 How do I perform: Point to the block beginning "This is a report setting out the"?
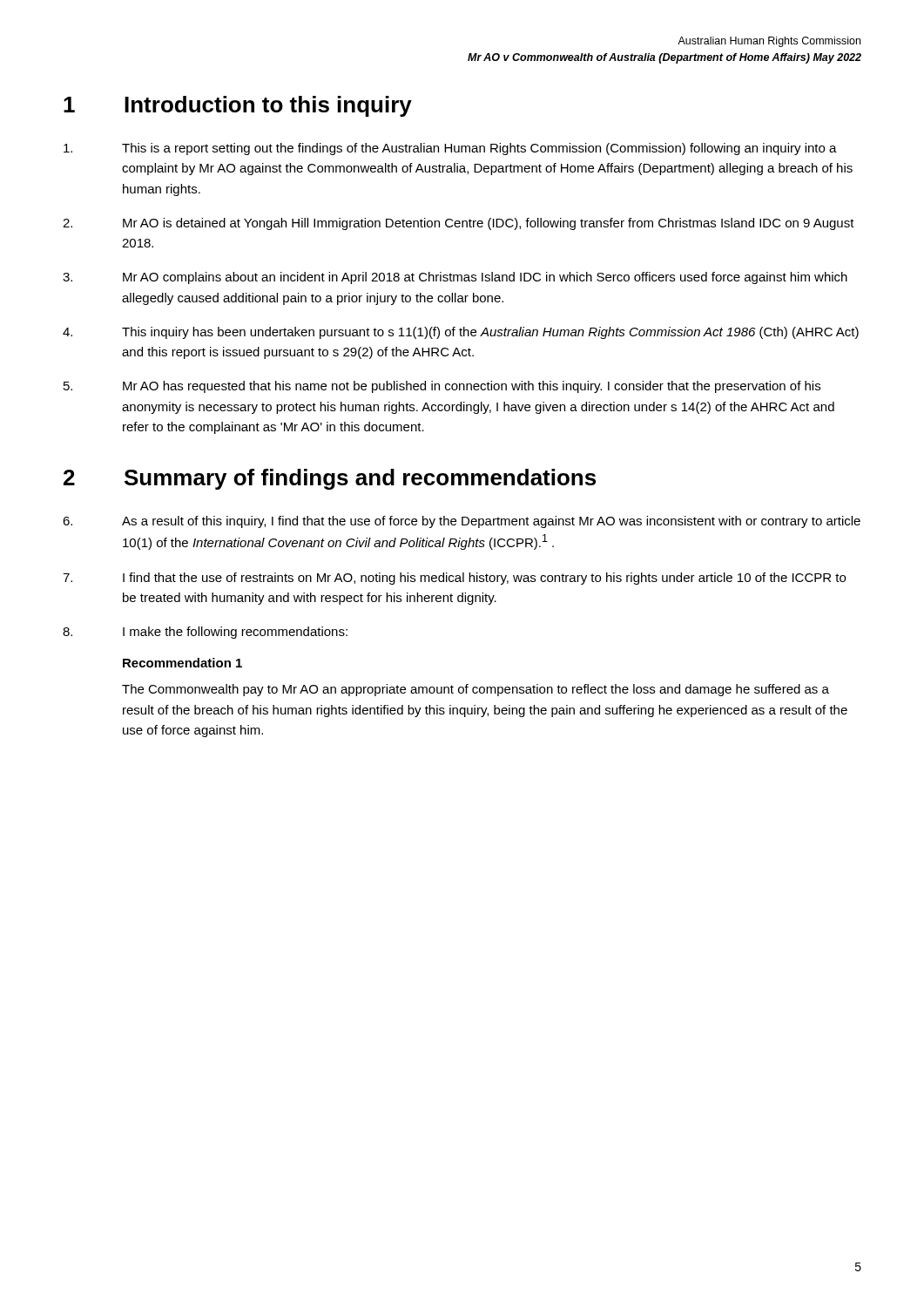(x=462, y=168)
